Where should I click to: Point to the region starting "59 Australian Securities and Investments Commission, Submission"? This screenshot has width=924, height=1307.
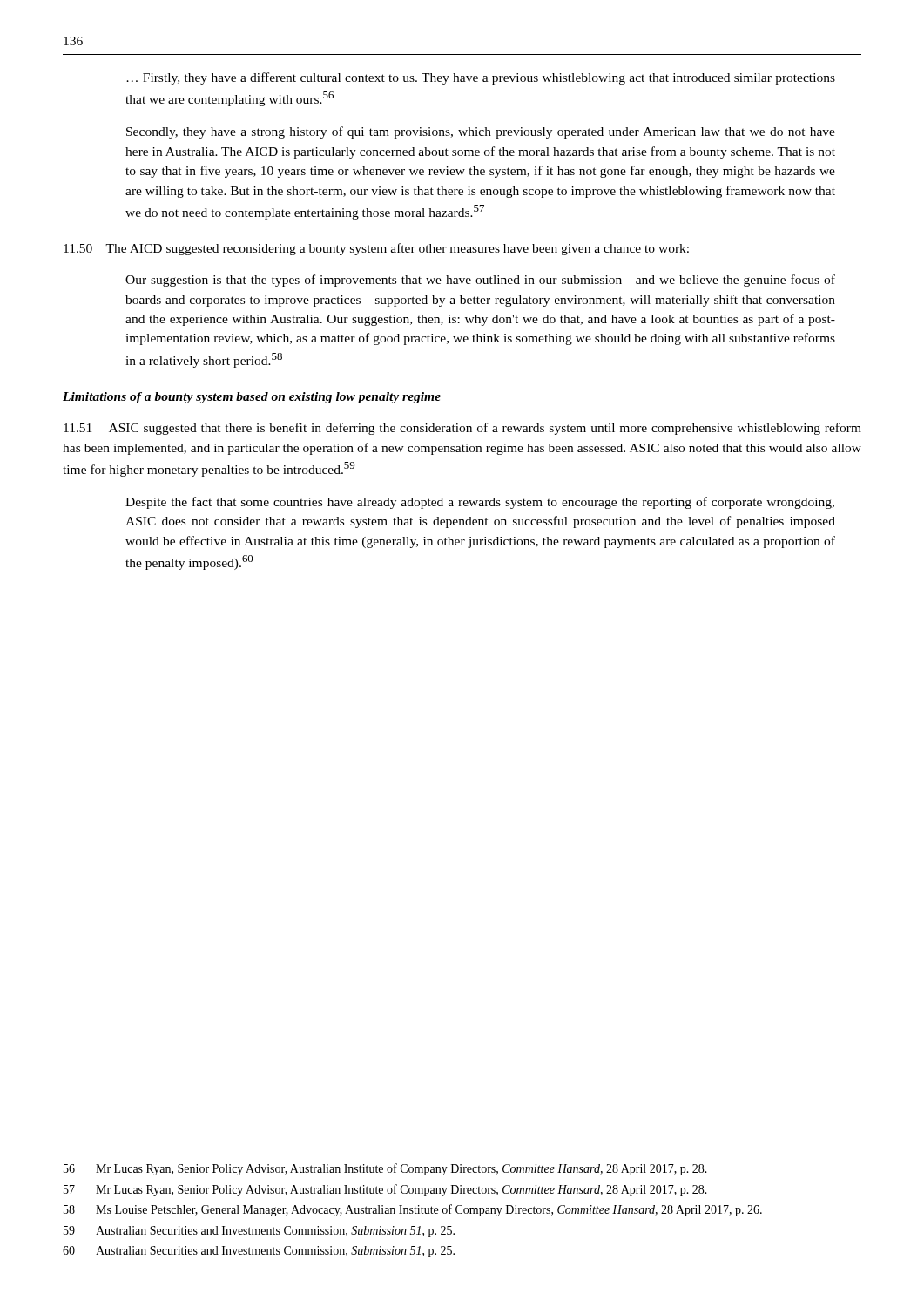pos(462,1231)
